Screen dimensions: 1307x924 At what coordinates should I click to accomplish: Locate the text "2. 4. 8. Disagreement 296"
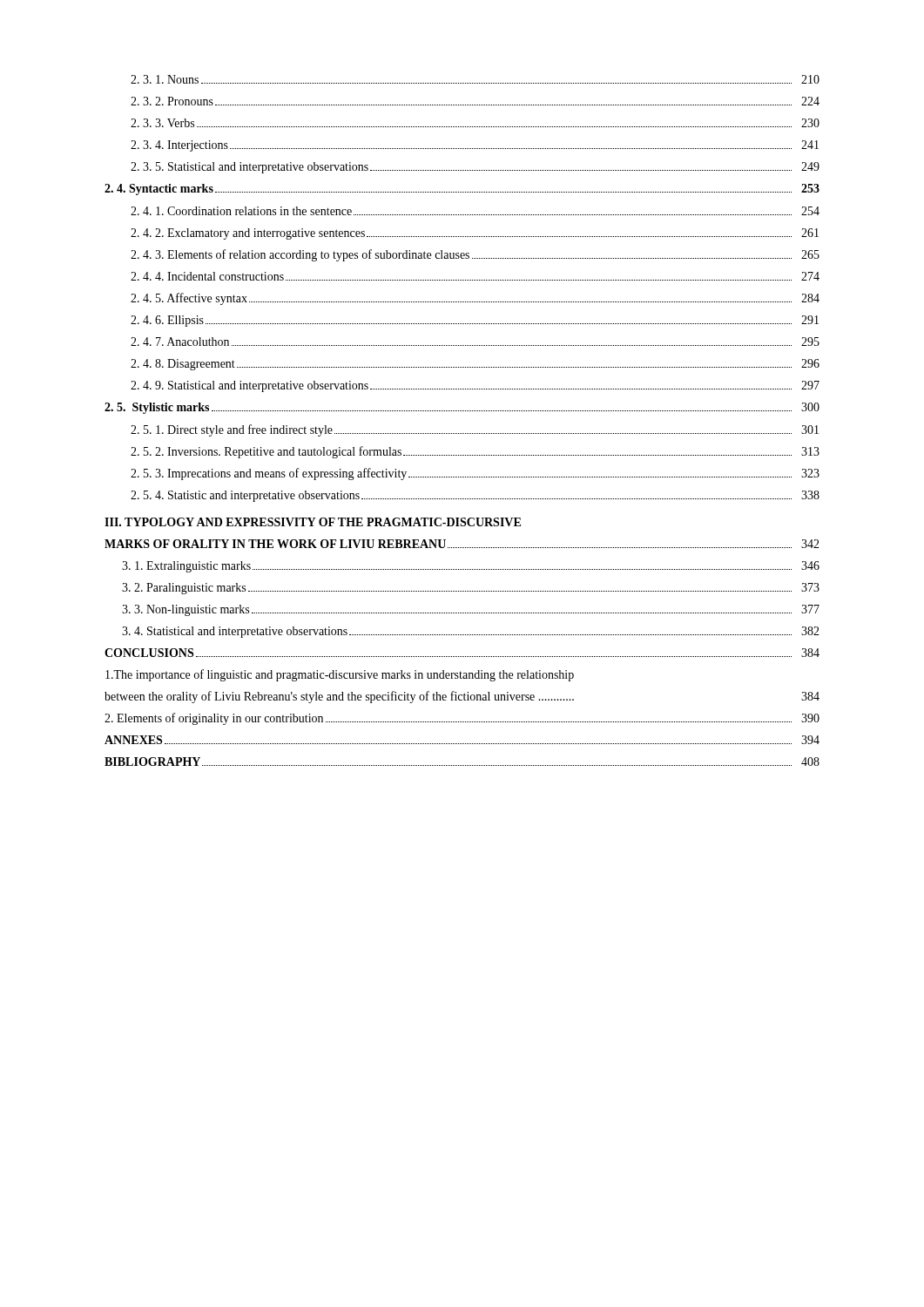[475, 364]
